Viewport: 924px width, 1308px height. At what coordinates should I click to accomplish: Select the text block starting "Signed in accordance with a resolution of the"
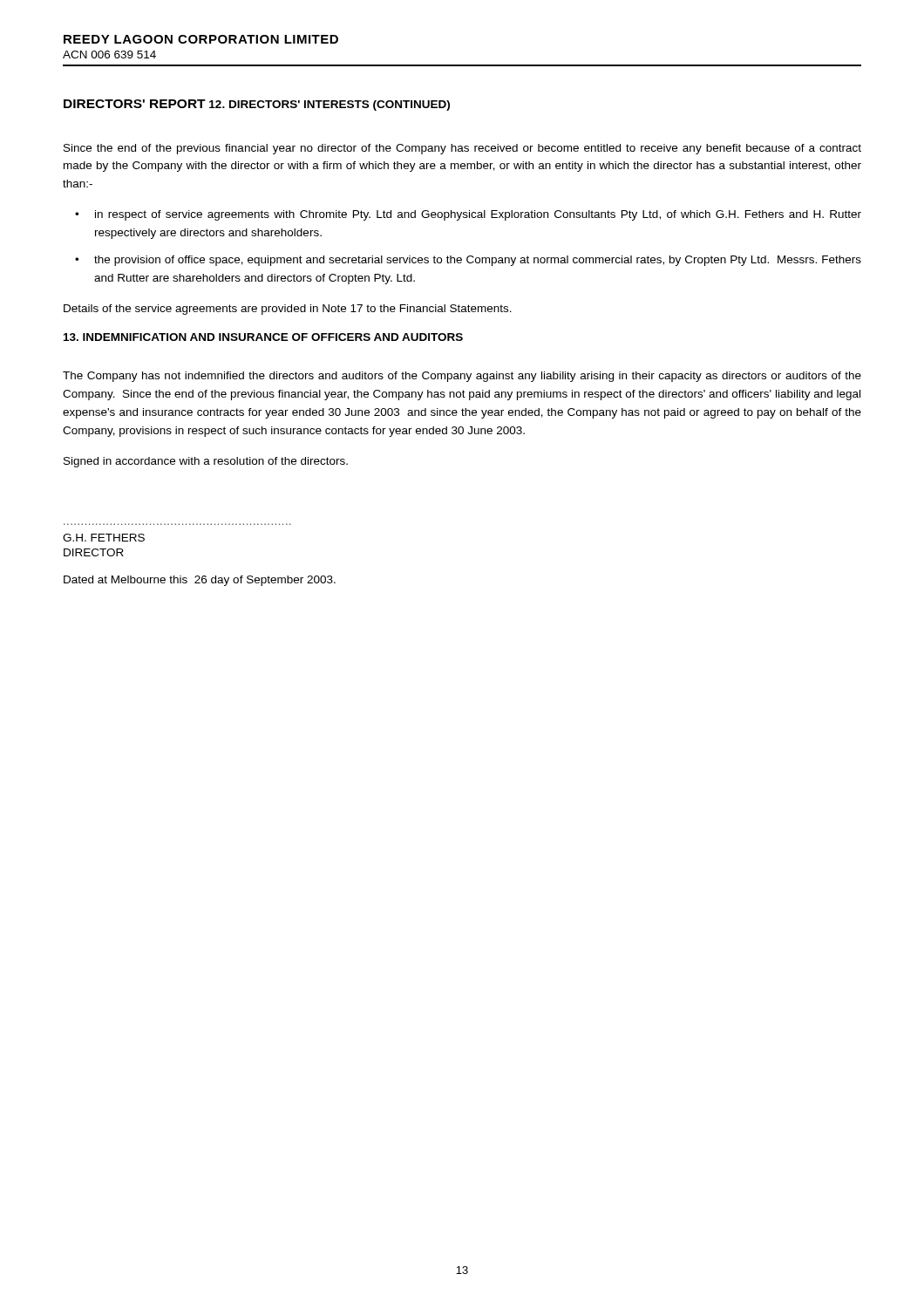(206, 462)
